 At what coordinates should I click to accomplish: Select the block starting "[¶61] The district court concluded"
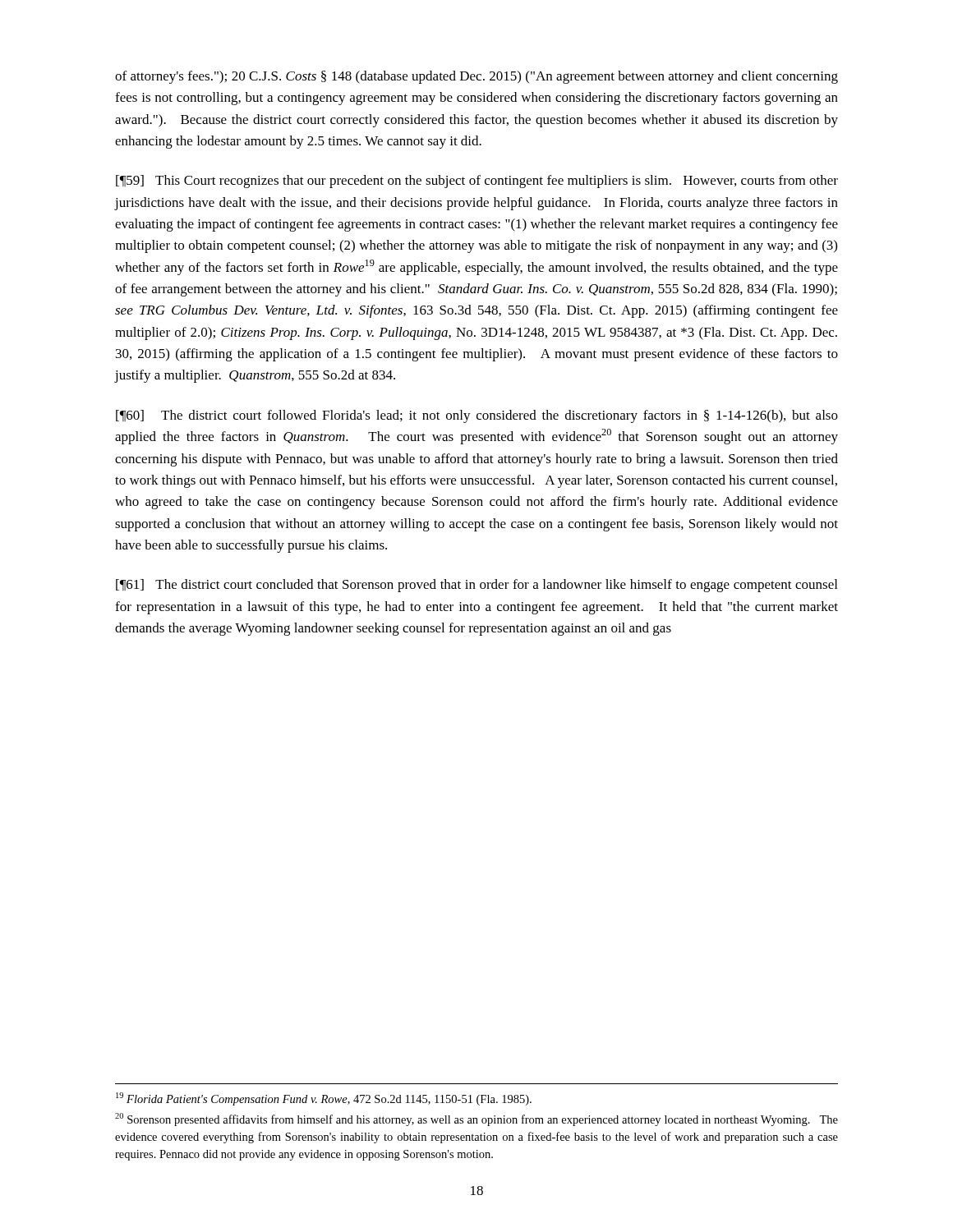476,606
